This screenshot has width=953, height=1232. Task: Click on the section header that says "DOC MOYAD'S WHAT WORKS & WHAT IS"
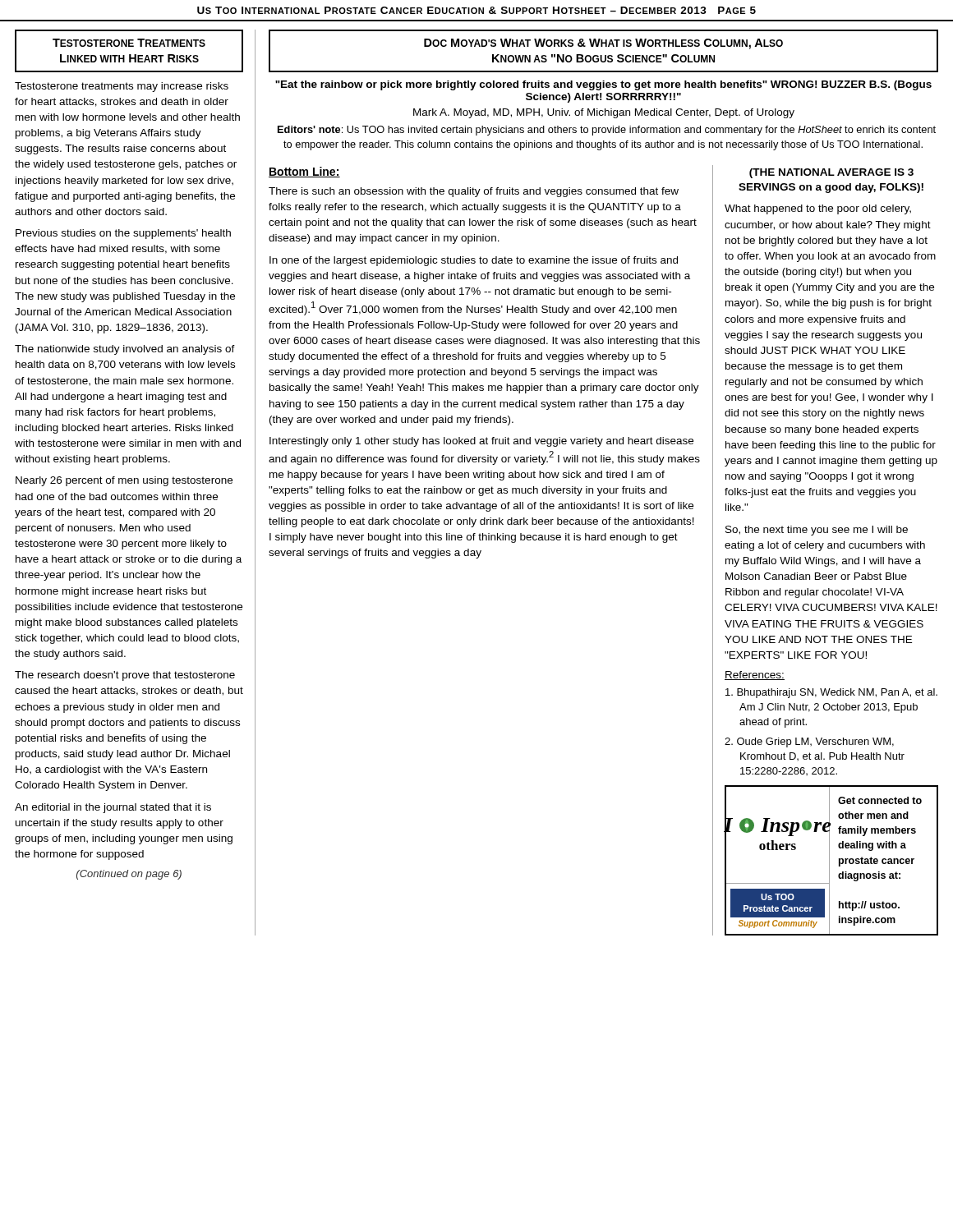pyautogui.click(x=603, y=50)
